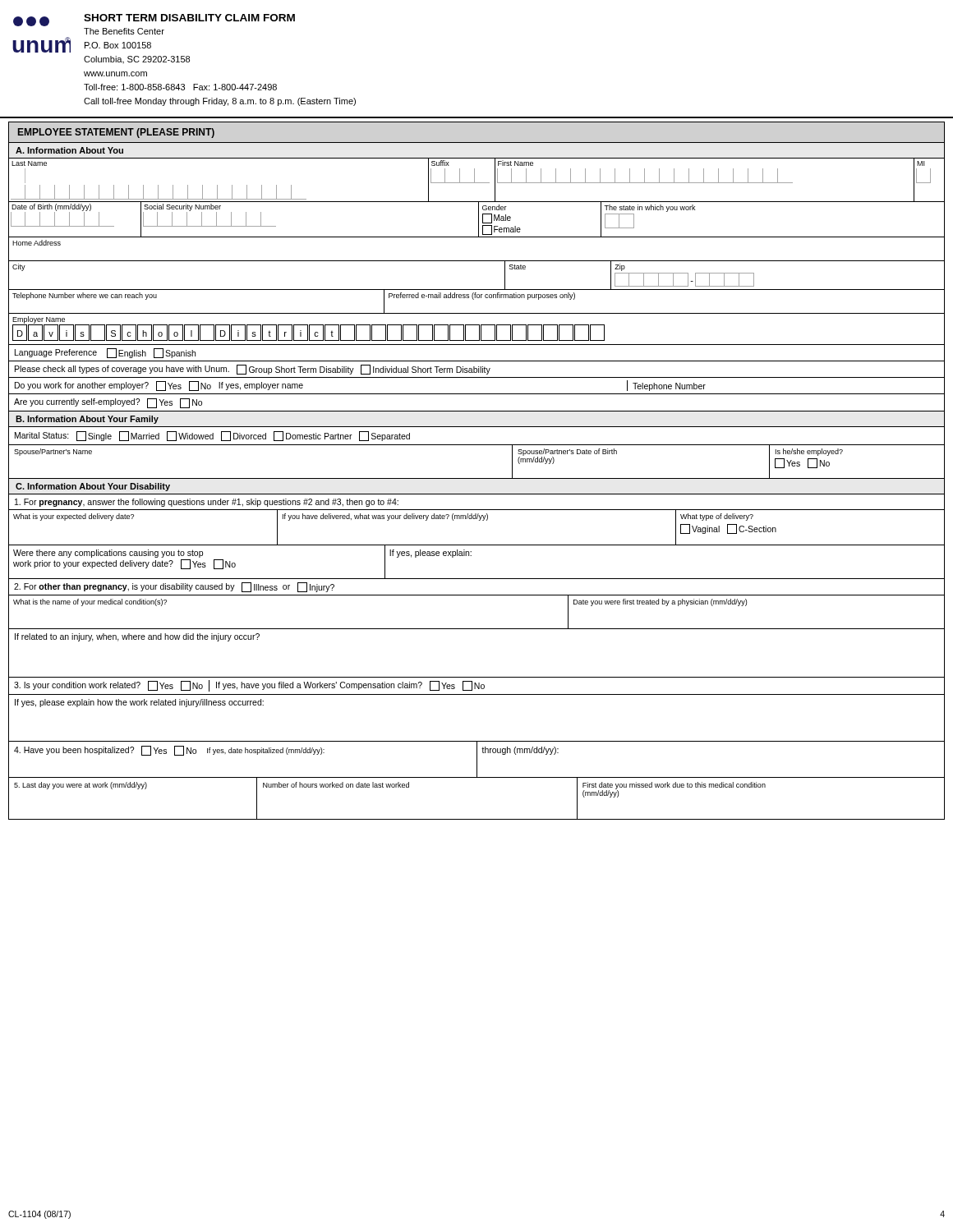Locate the text block containing "If related to an"
This screenshot has width=953, height=1232.
point(137,637)
